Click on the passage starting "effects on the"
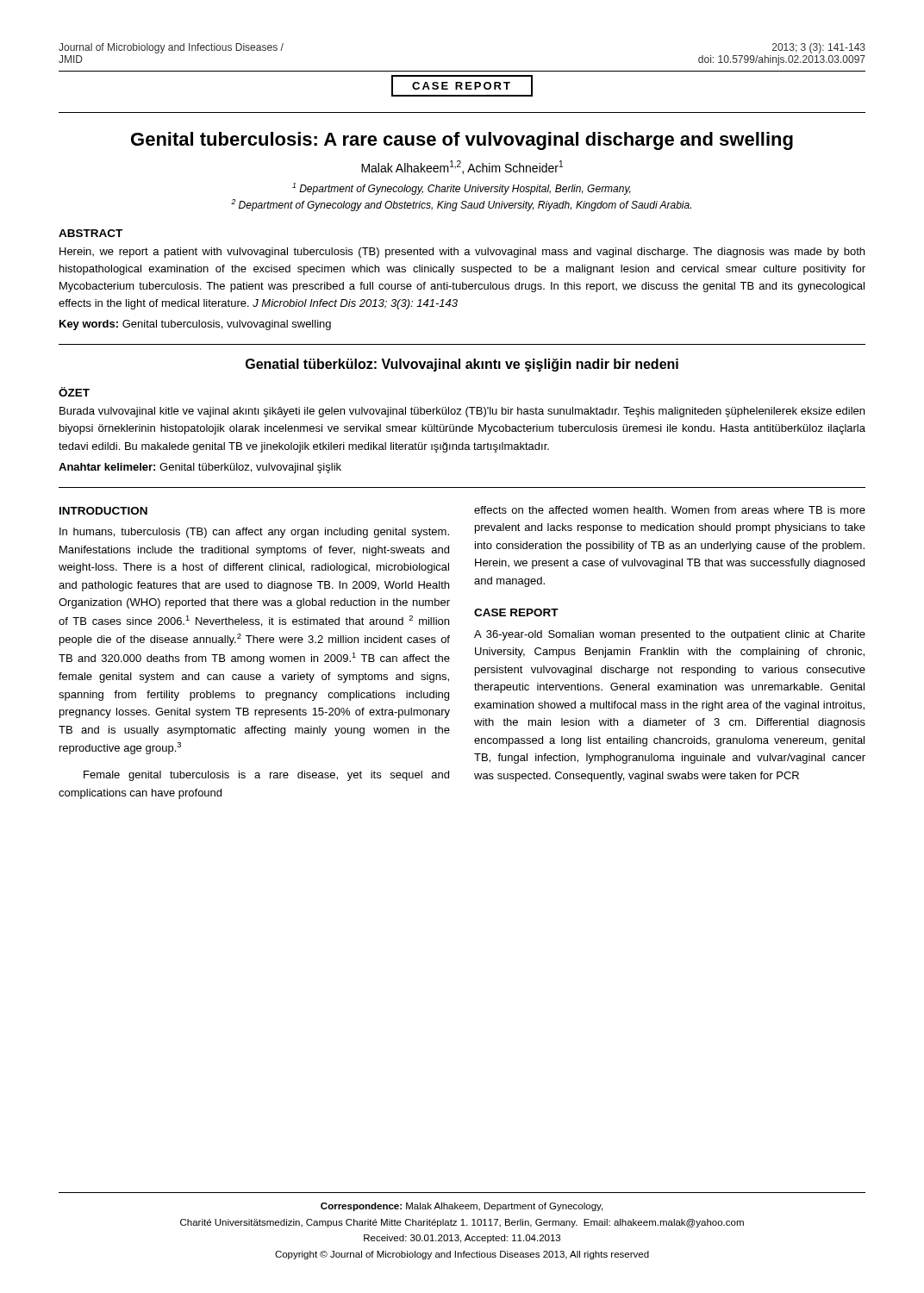The height and width of the screenshot is (1293, 924). pyautogui.click(x=670, y=546)
